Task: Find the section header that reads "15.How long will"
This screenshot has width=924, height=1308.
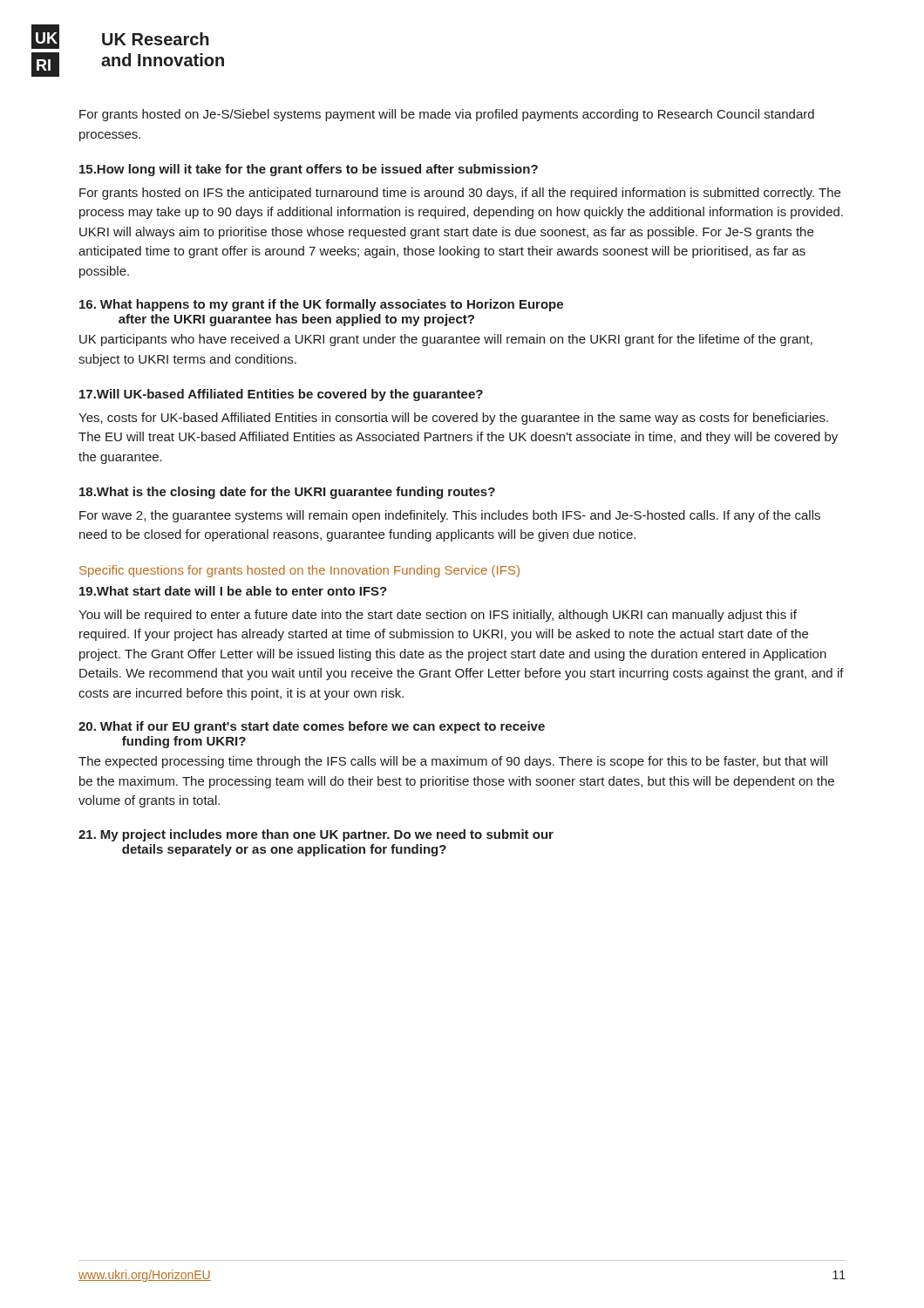Action: pyautogui.click(x=308, y=169)
